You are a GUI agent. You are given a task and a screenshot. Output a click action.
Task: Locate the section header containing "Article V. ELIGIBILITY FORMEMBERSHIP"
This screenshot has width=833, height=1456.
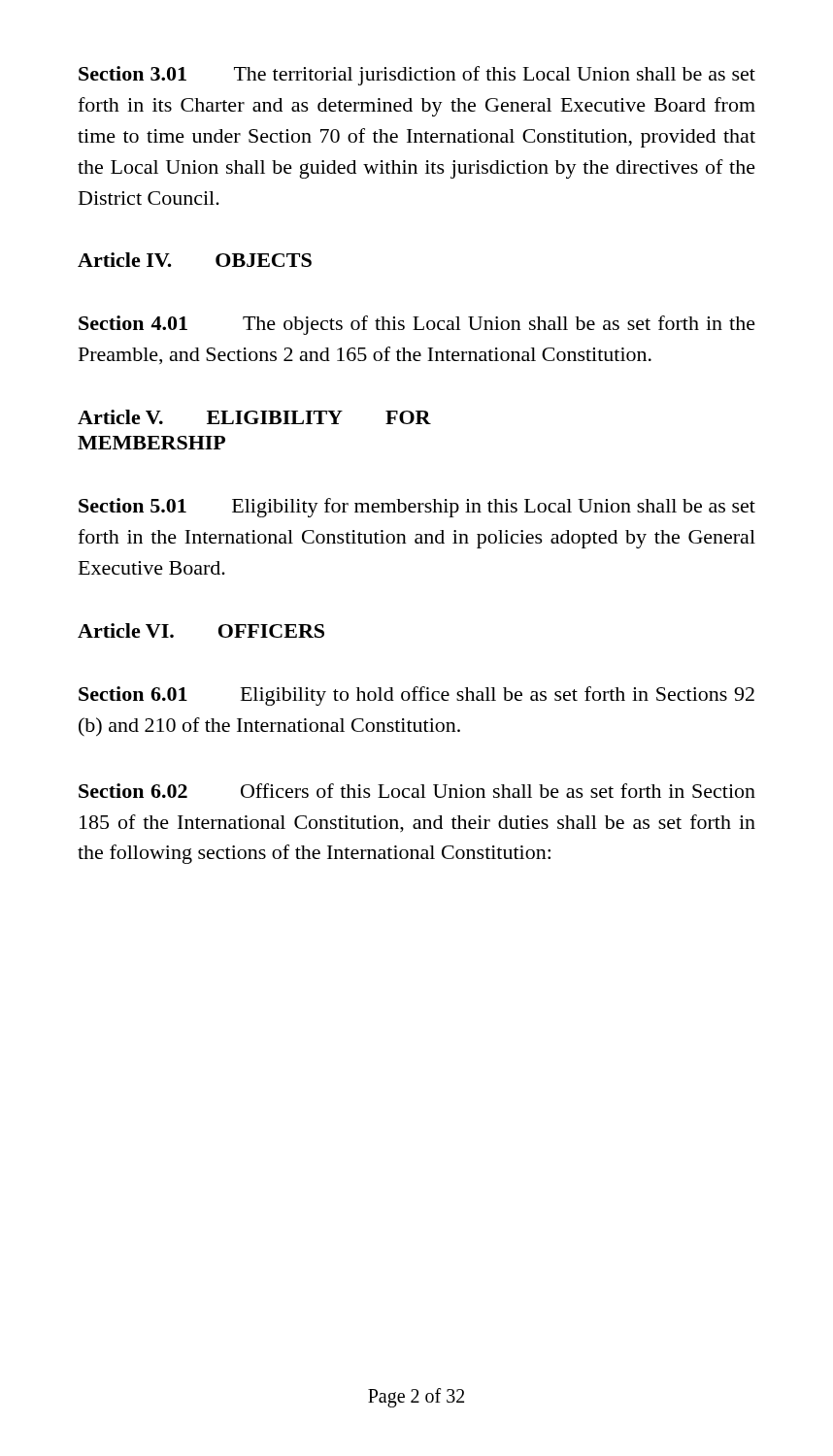[254, 430]
